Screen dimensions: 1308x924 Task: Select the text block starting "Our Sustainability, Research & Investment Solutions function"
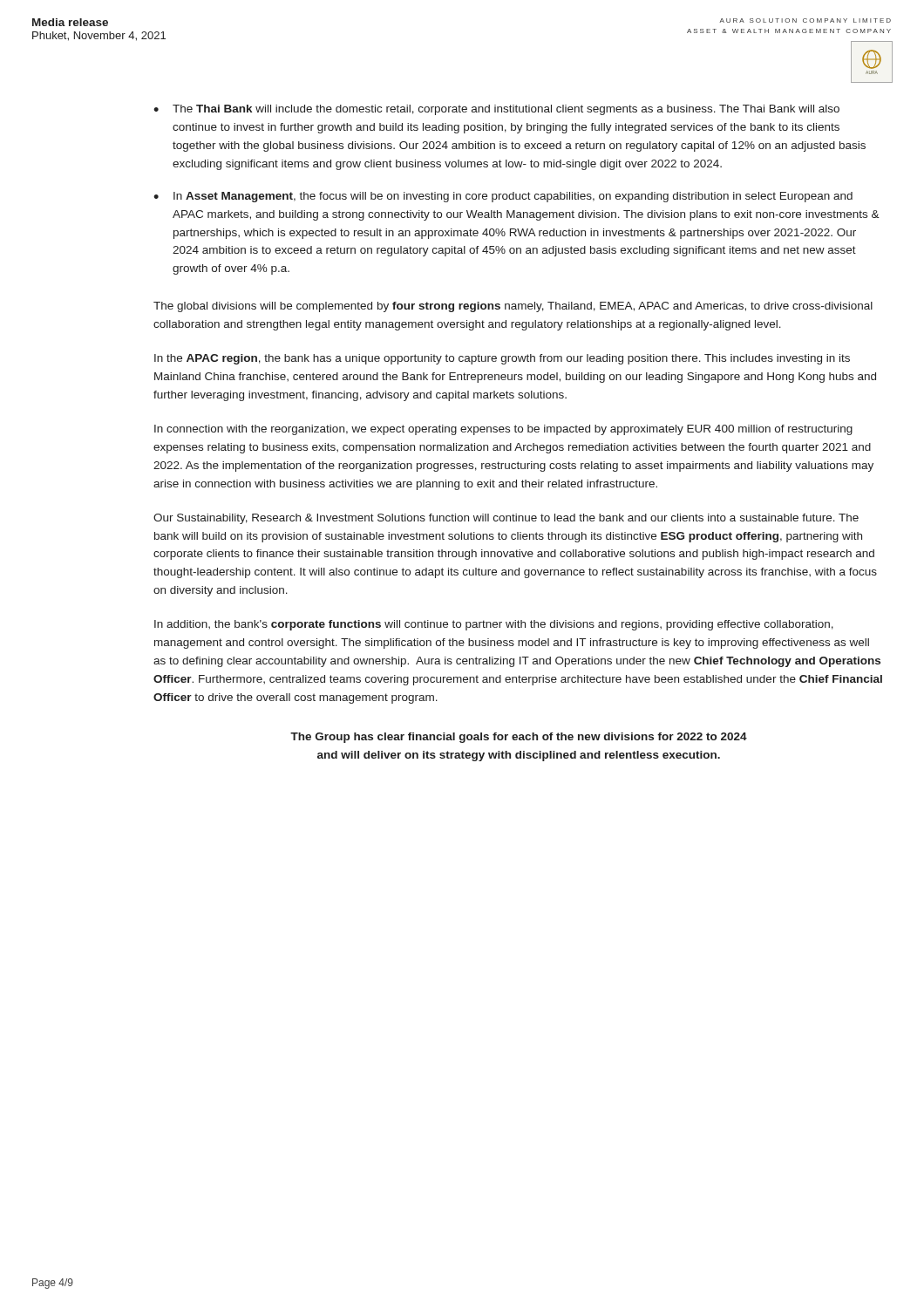click(x=515, y=554)
